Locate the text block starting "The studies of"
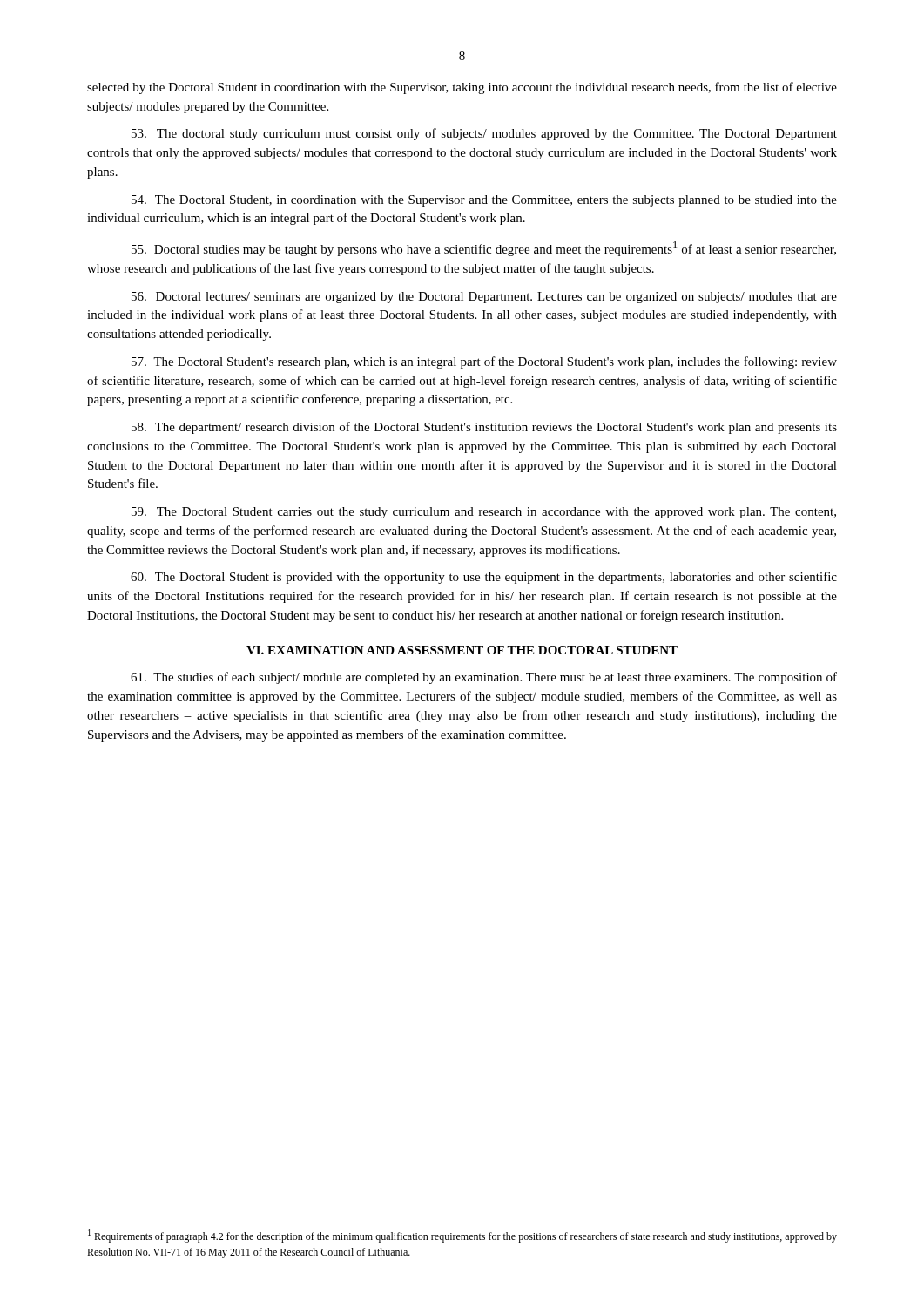This screenshot has width=924, height=1307. tap(462, 706)
